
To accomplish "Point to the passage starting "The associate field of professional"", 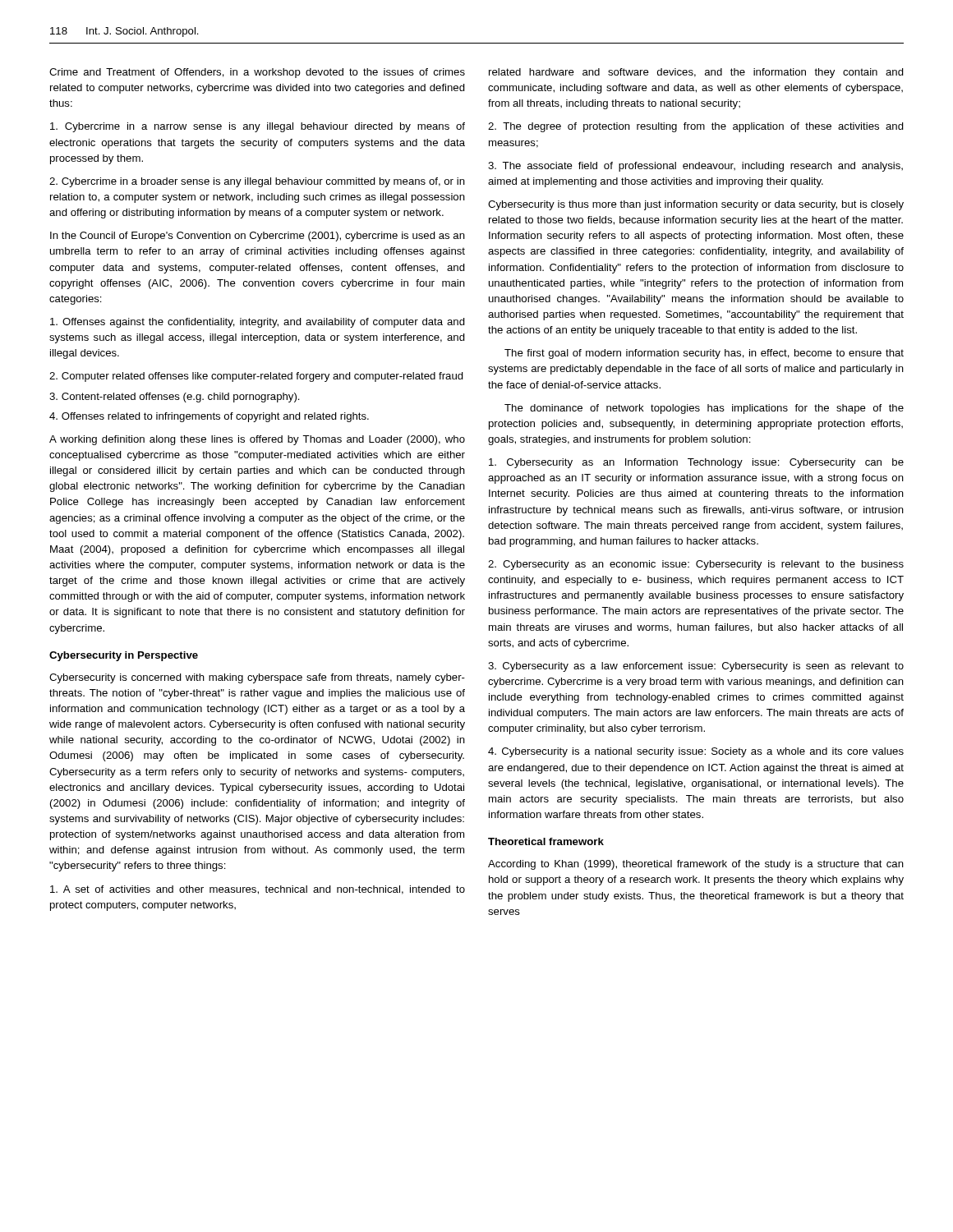I will point(696,173).
